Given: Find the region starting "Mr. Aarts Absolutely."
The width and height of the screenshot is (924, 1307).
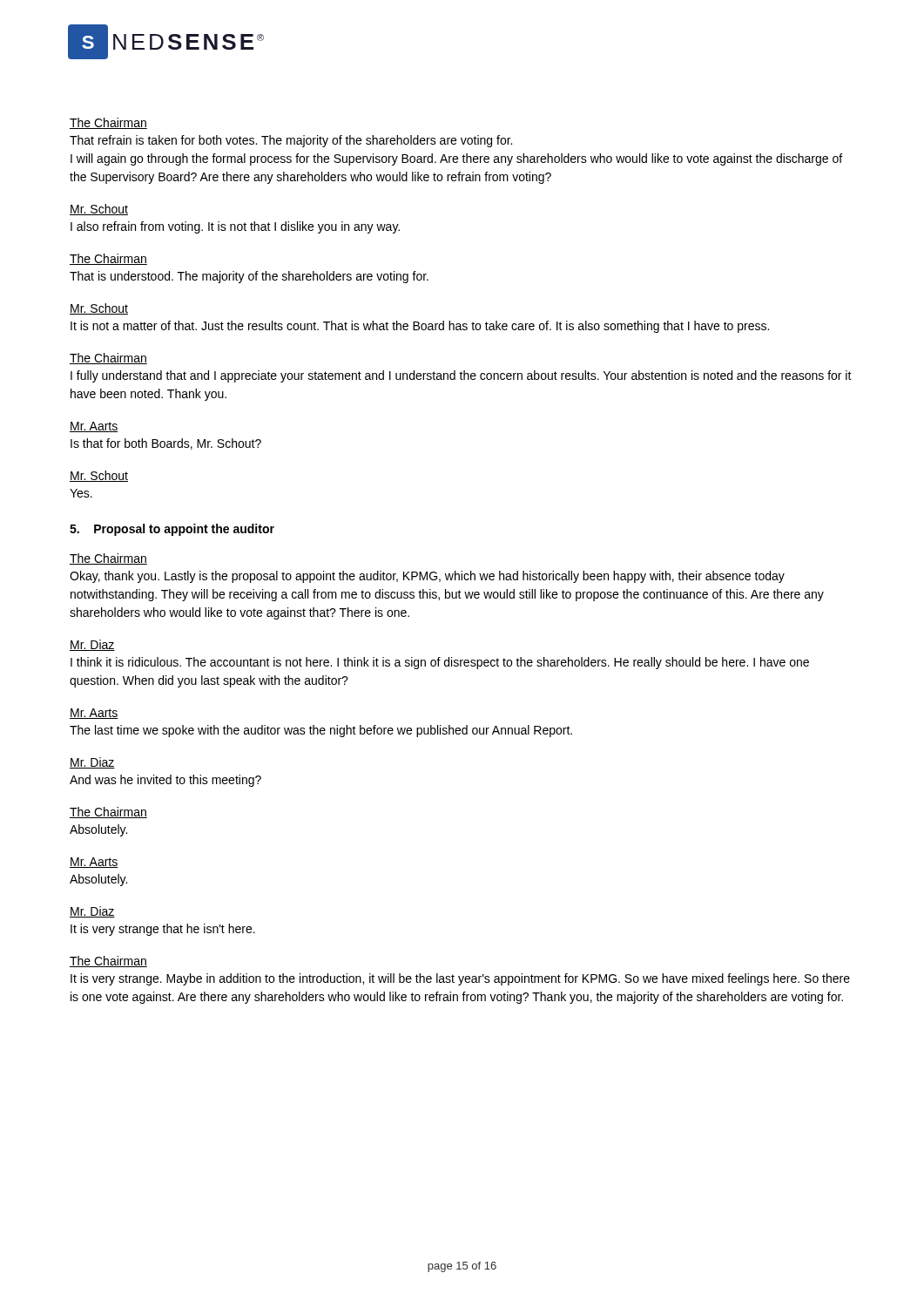Looking at the screenshot, I should point(94,863).
